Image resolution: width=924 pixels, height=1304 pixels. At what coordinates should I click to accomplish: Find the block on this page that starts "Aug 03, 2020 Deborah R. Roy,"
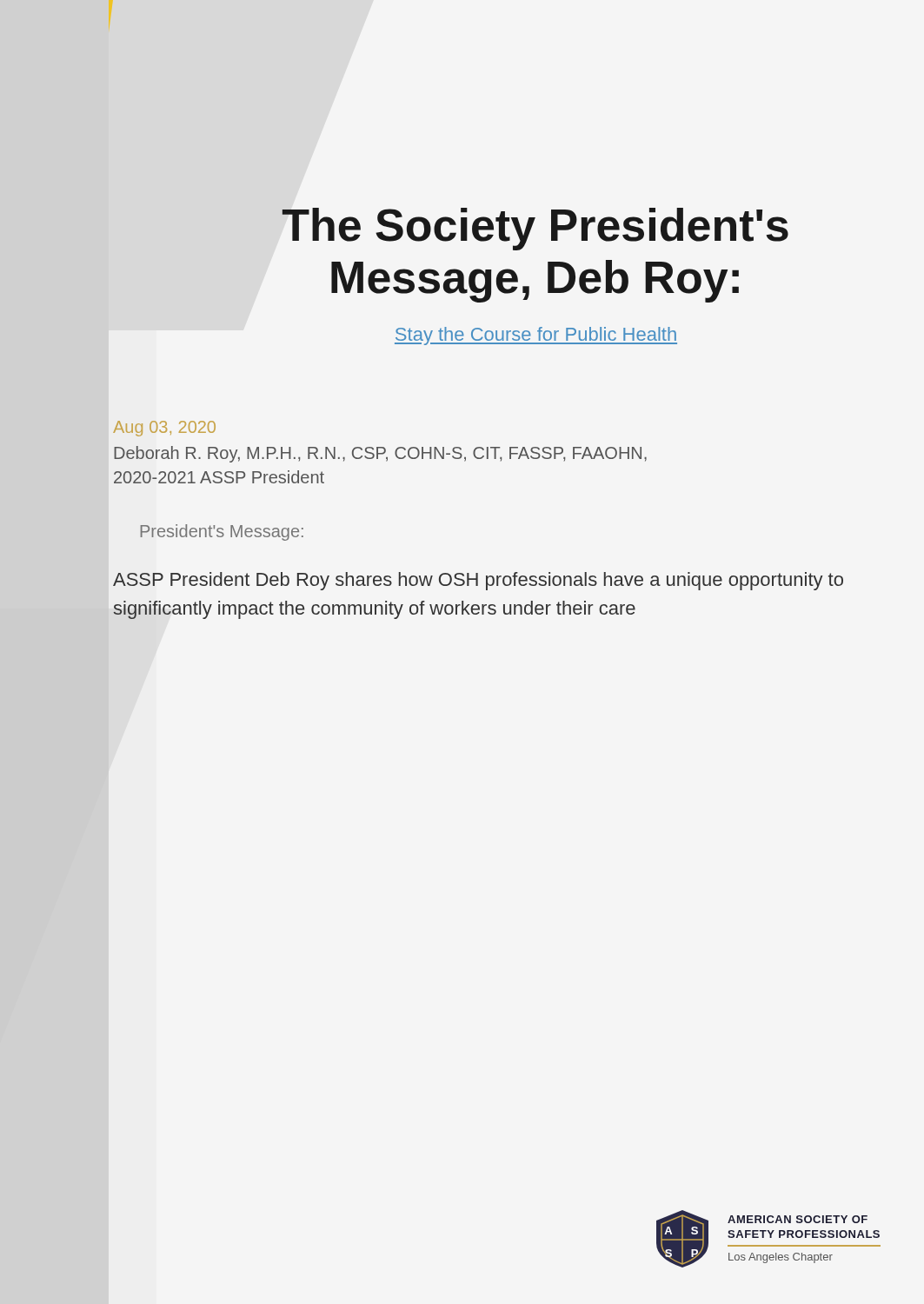coord(497,453)
